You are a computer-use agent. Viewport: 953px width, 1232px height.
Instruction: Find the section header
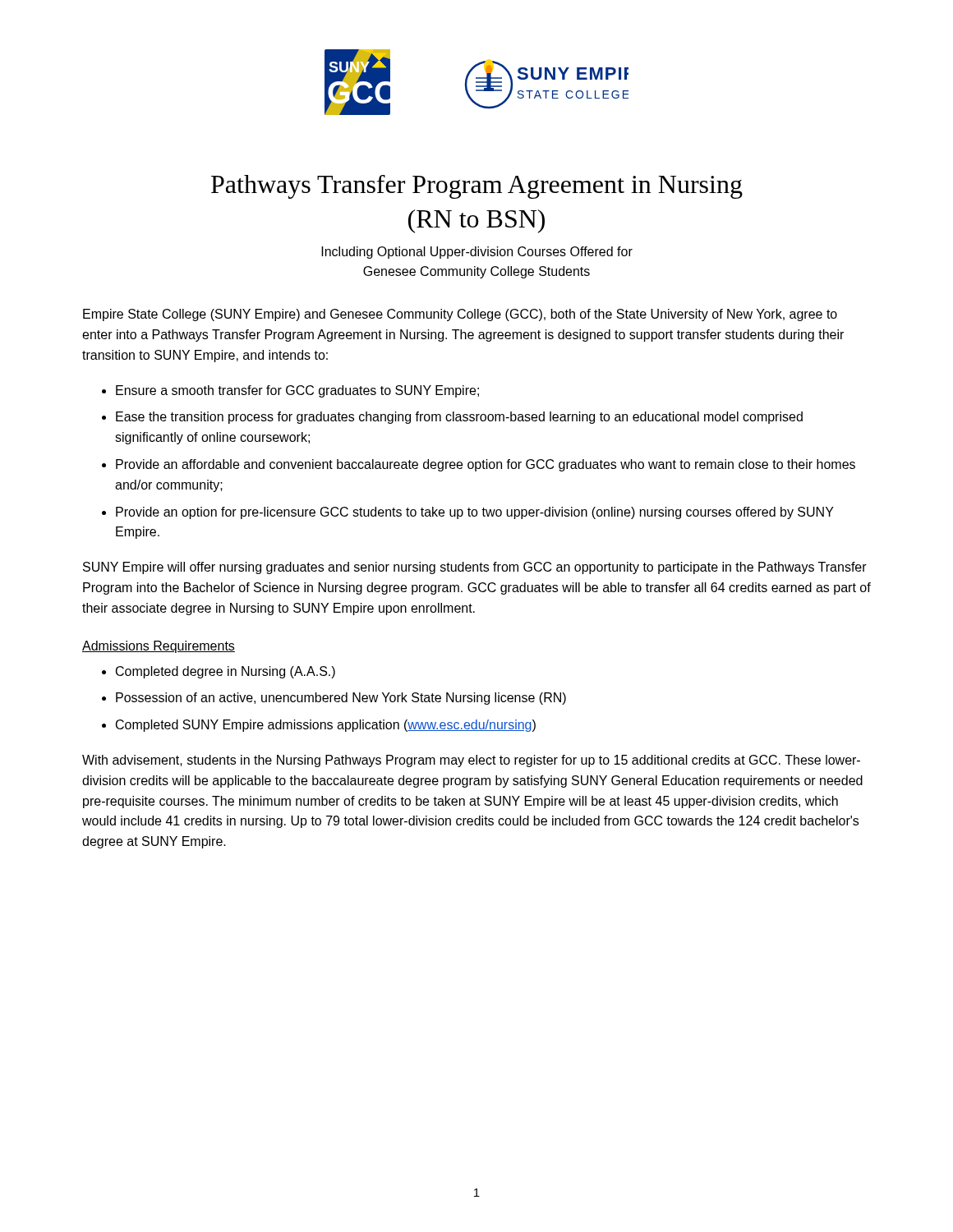tap(158, 646)
